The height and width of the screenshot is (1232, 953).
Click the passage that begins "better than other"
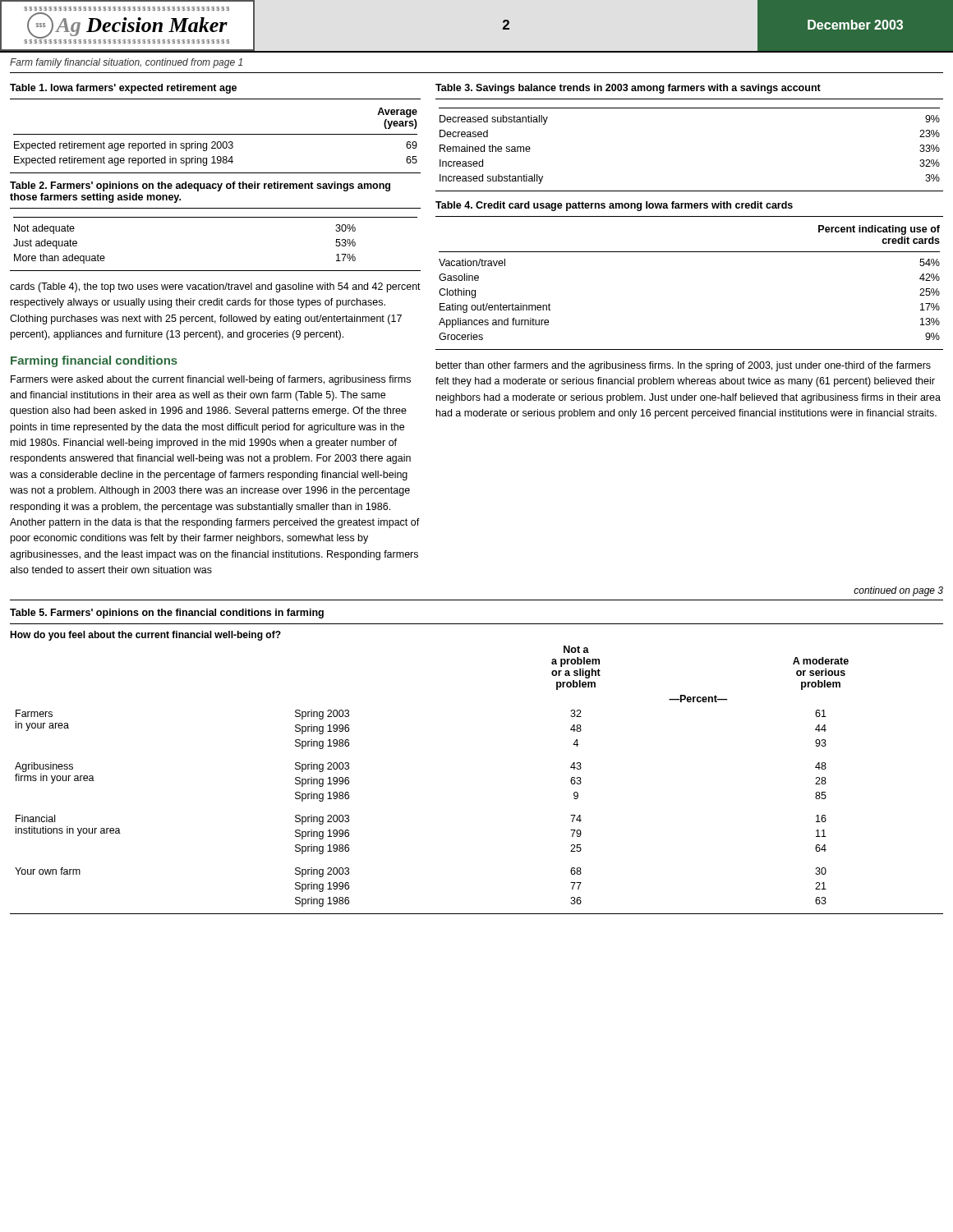click(x=688, y=389)
